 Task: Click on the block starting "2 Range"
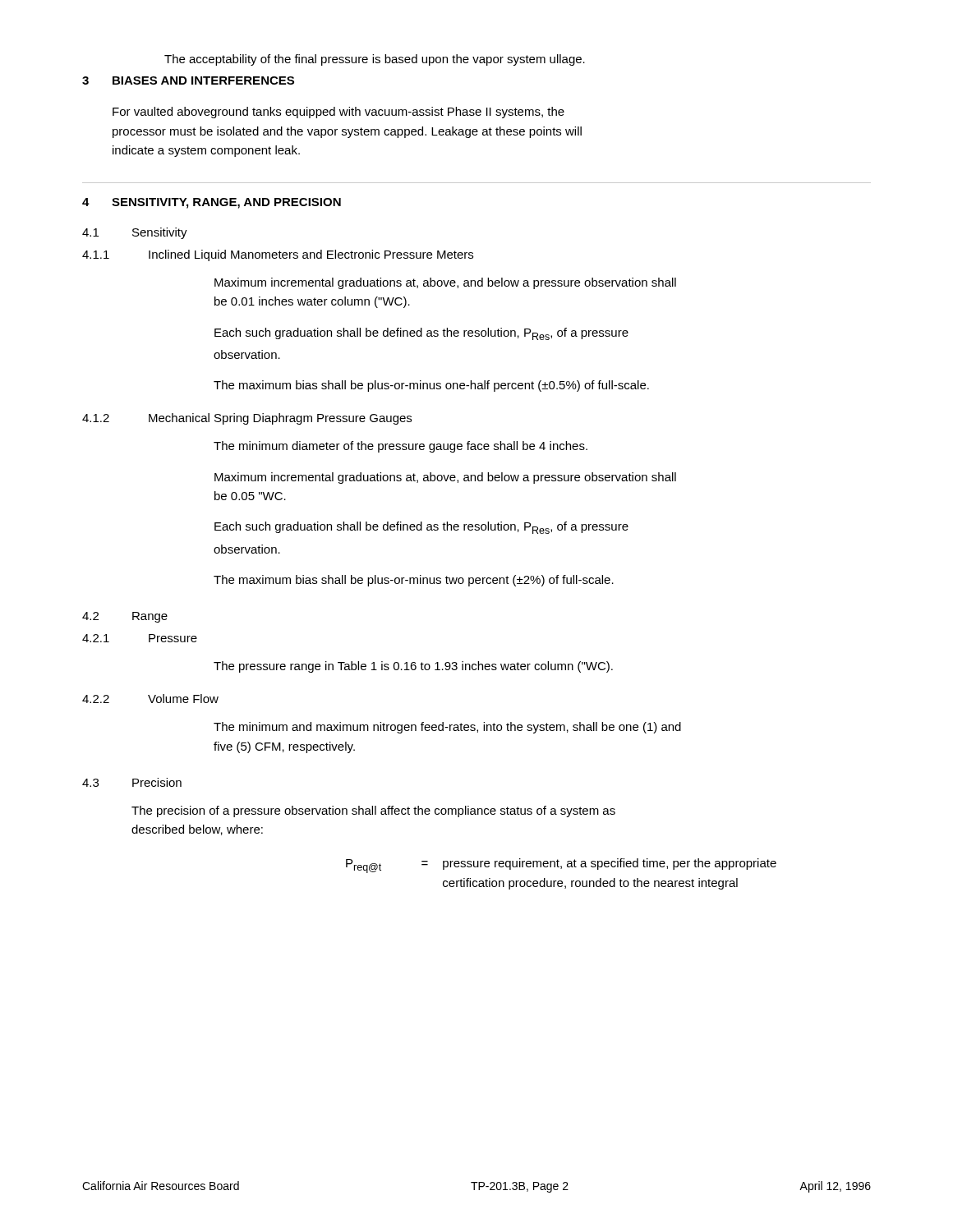click(125, 616)
